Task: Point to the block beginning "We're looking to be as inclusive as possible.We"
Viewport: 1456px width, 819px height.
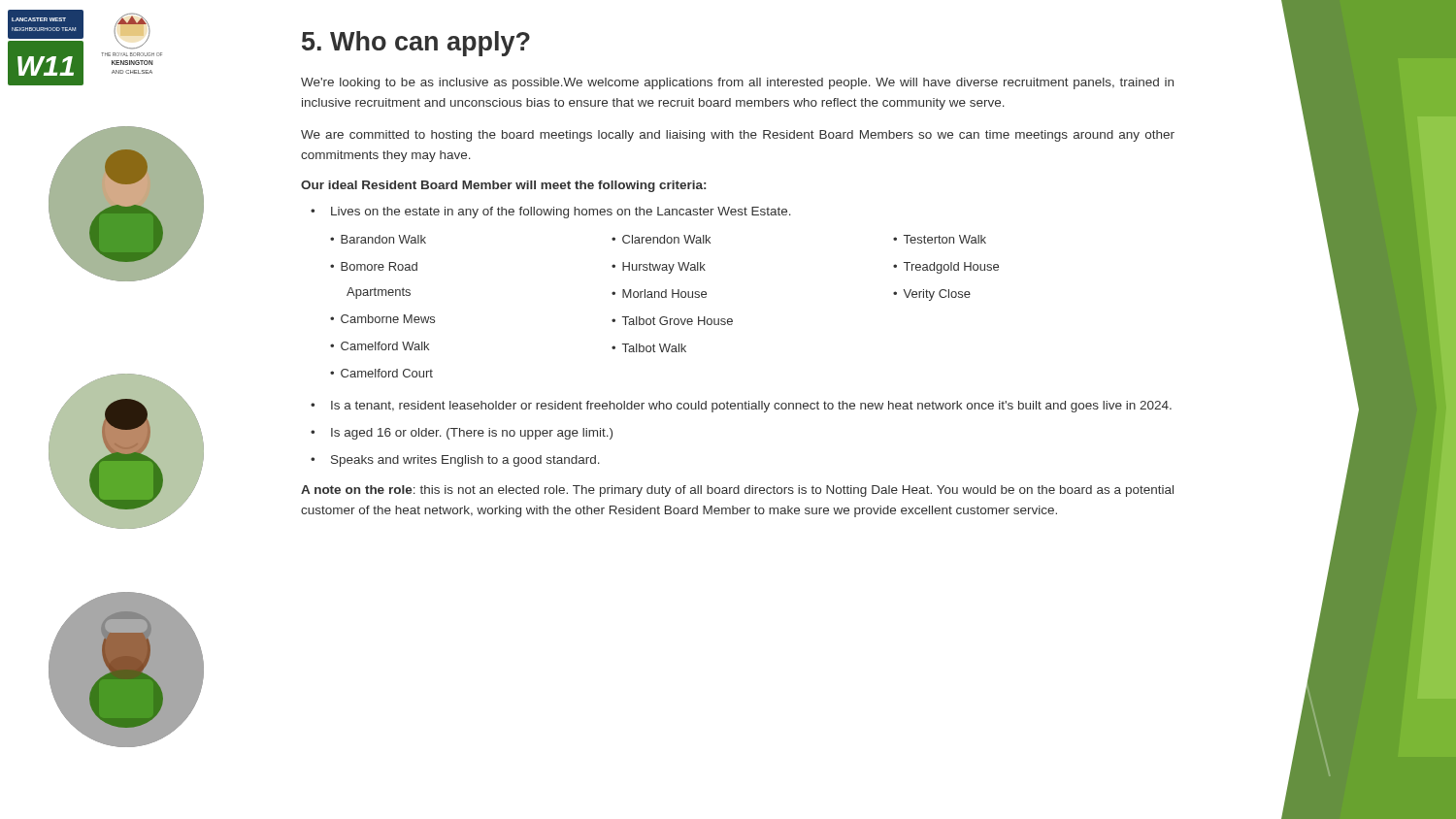Action: point(738,92)
